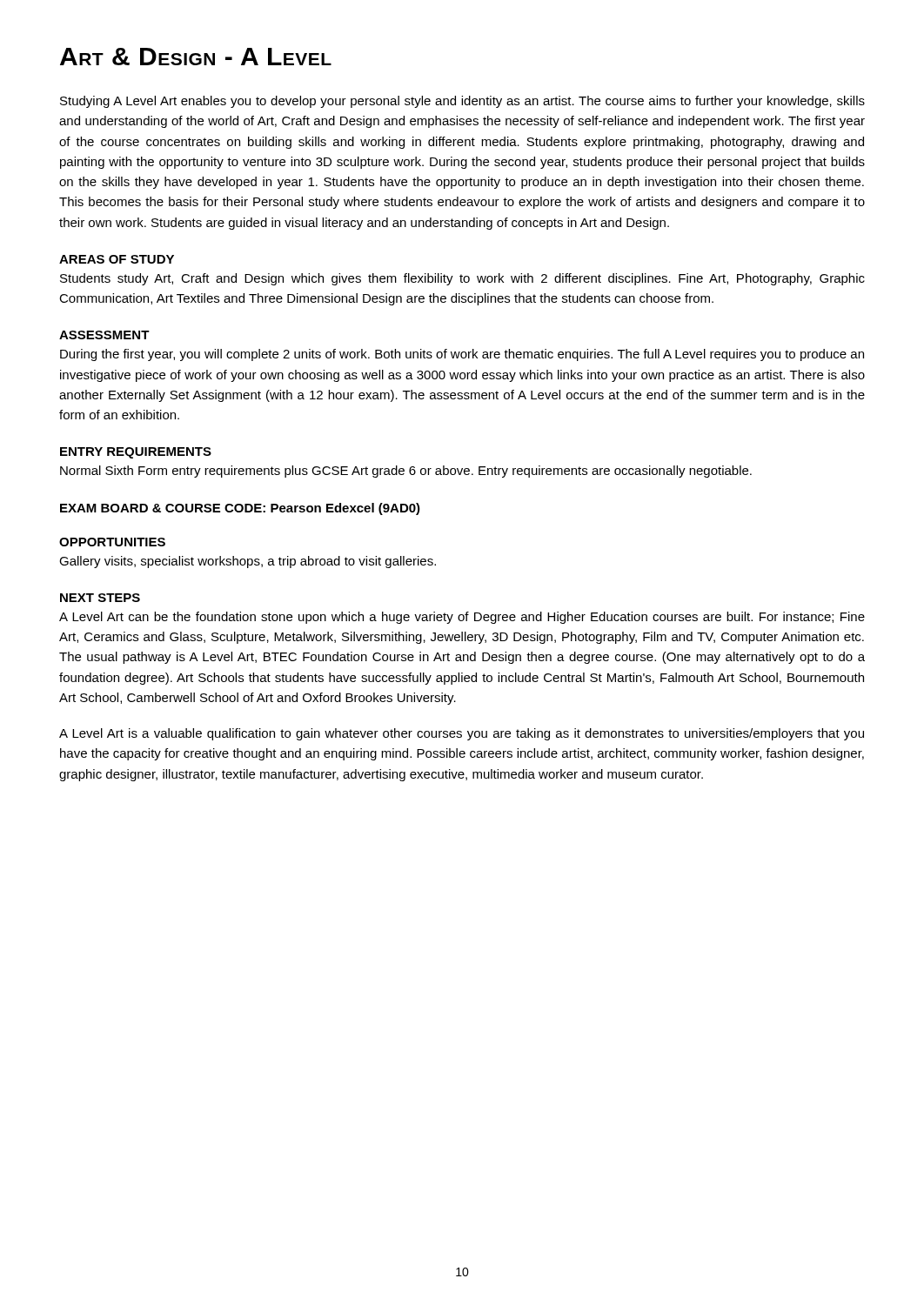Click on the section header that says "NEXT STEPS"
924x1305 pixels.
point(100,597)
